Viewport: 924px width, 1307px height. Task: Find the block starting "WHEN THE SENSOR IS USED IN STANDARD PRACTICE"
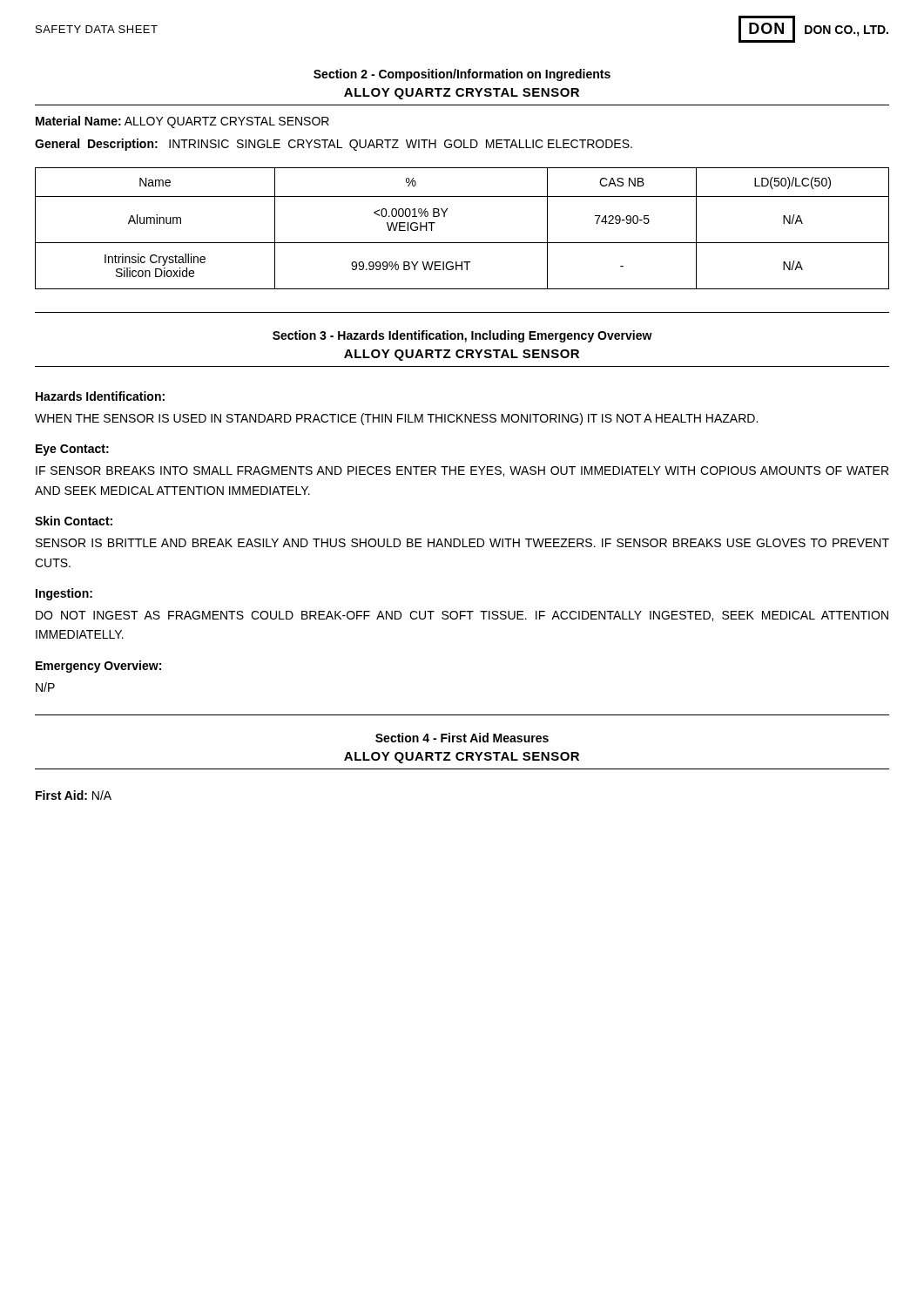pyautogui.click(x=397, y=418)
